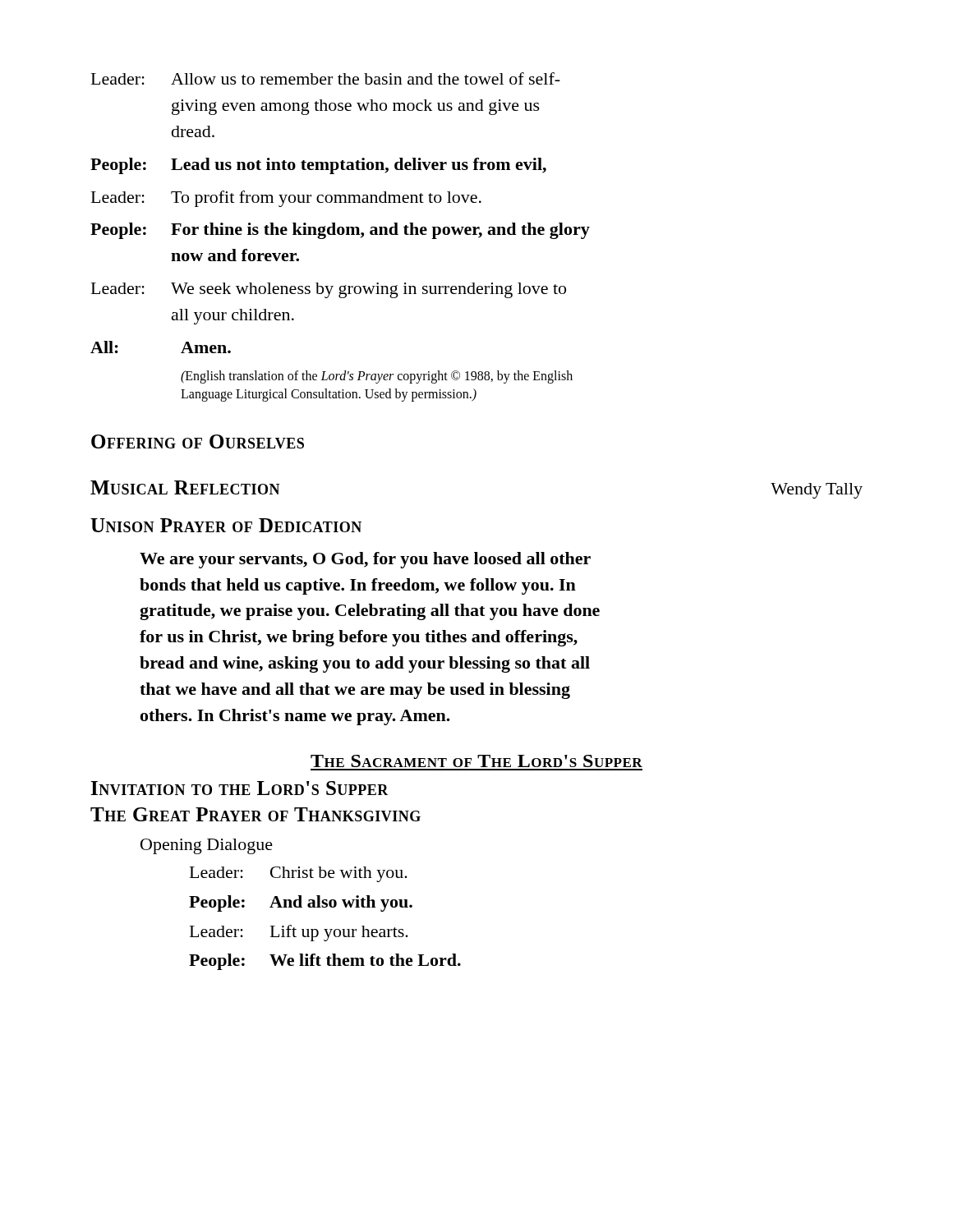Where is the passage that starts "(English translation of"?
The image size is (953, 1232).
coord(377,385)
